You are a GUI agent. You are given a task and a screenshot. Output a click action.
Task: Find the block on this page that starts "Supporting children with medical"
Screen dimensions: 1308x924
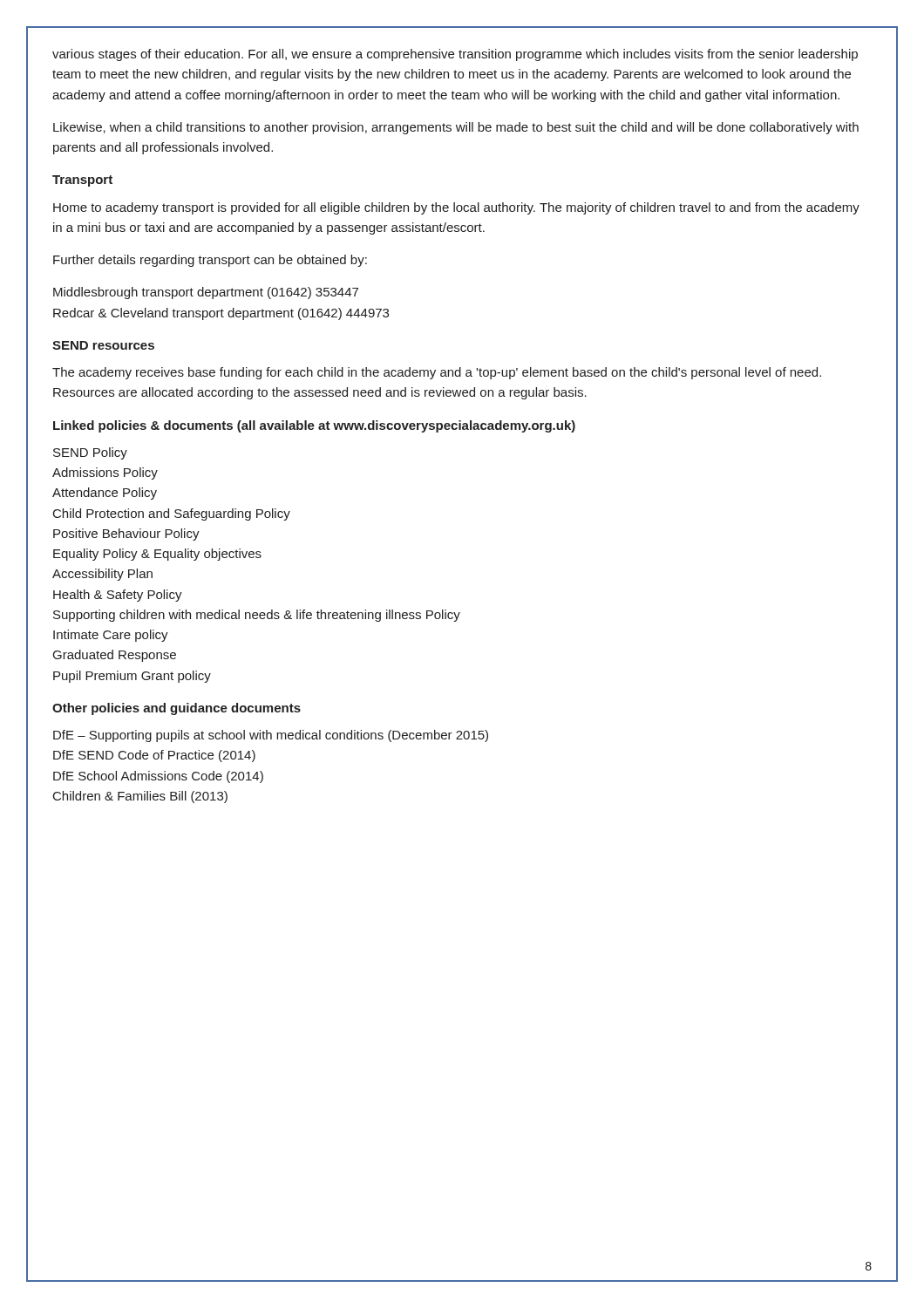click(256, 614)
